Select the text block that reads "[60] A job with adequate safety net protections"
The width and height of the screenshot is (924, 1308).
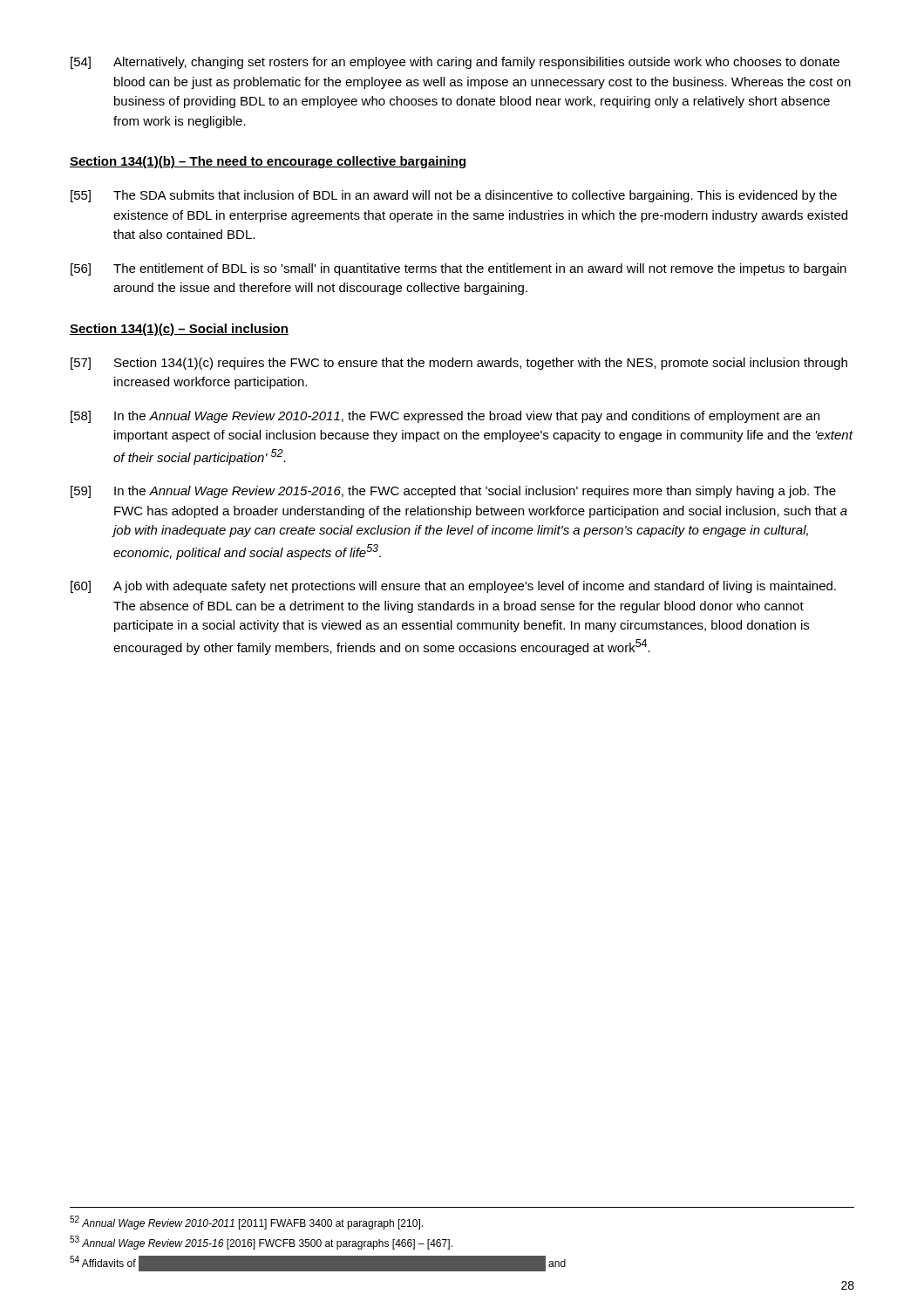[x=462, y=617]
